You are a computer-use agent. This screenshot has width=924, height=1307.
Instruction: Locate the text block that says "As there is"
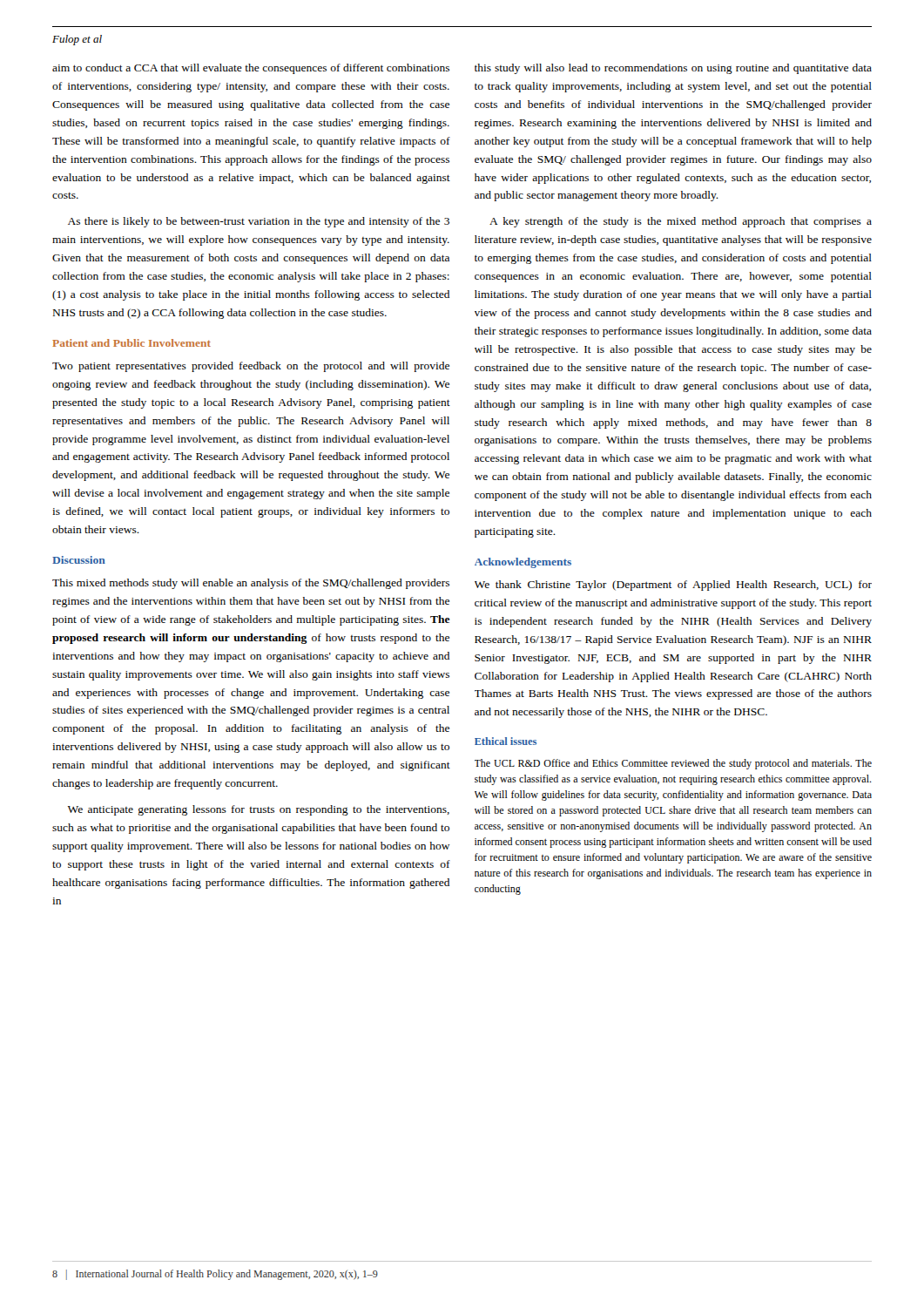(x=251, y=268)
